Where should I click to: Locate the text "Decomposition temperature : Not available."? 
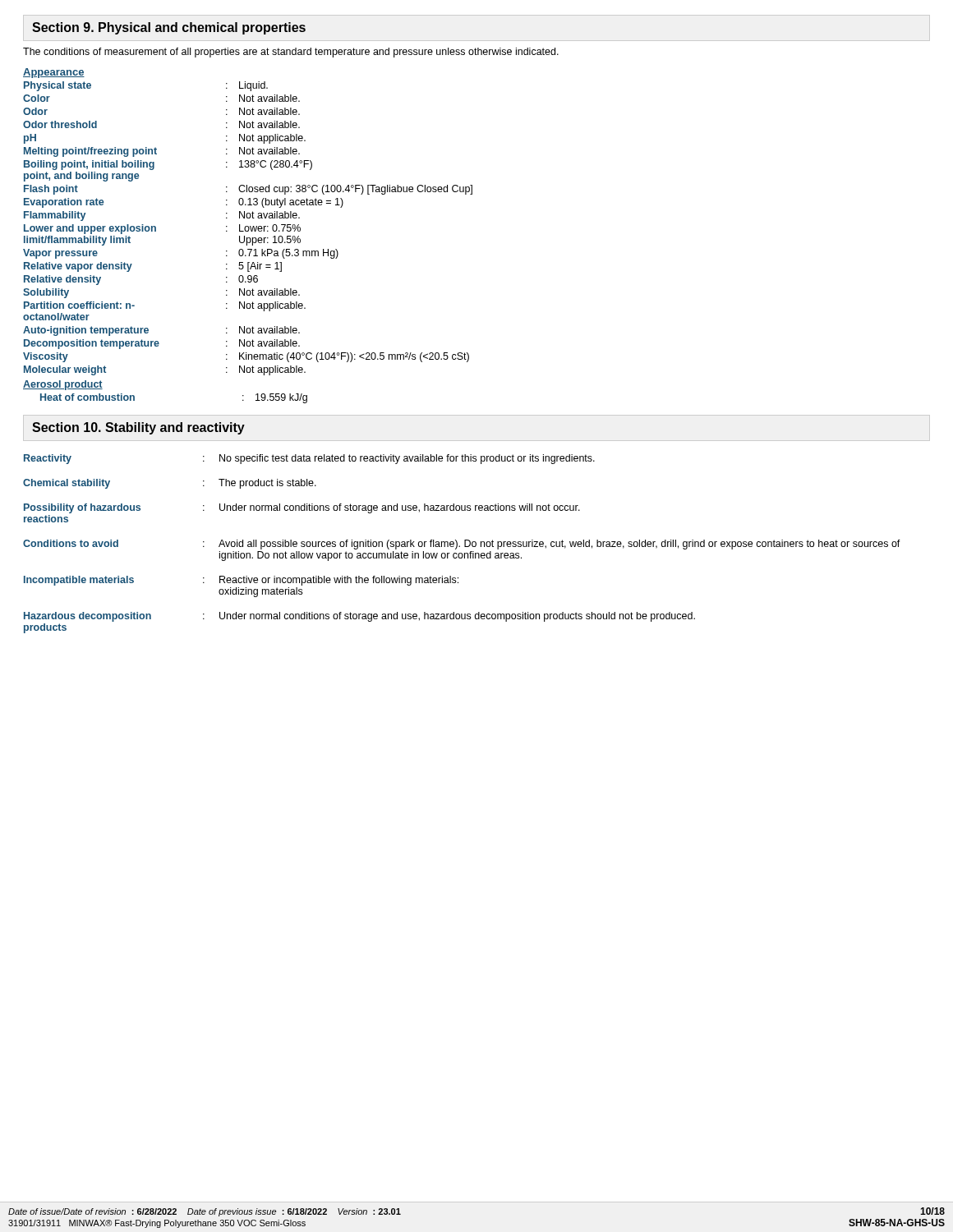tap(162, 344)
